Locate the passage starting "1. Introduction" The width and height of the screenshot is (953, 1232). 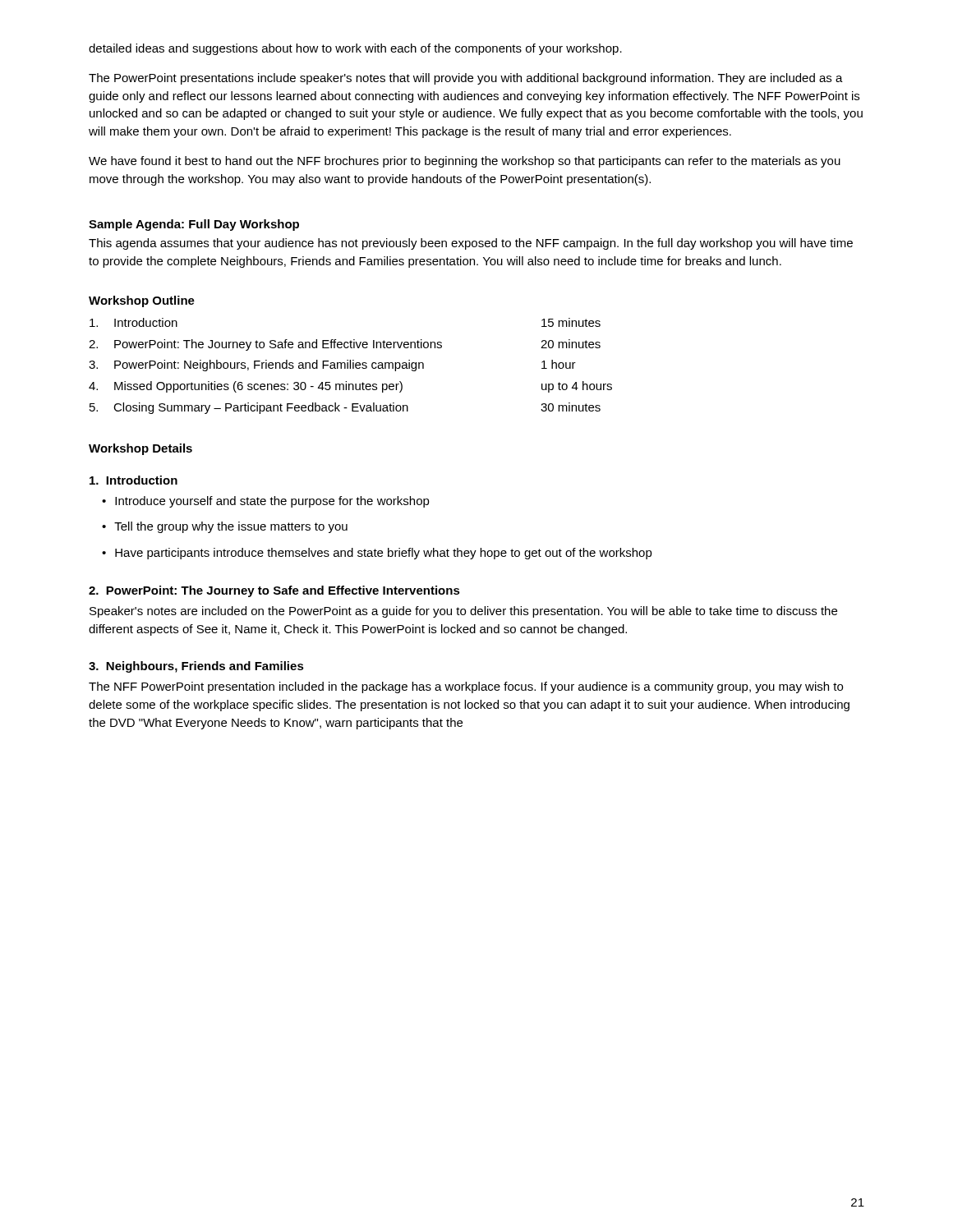[x=133, y=480]
